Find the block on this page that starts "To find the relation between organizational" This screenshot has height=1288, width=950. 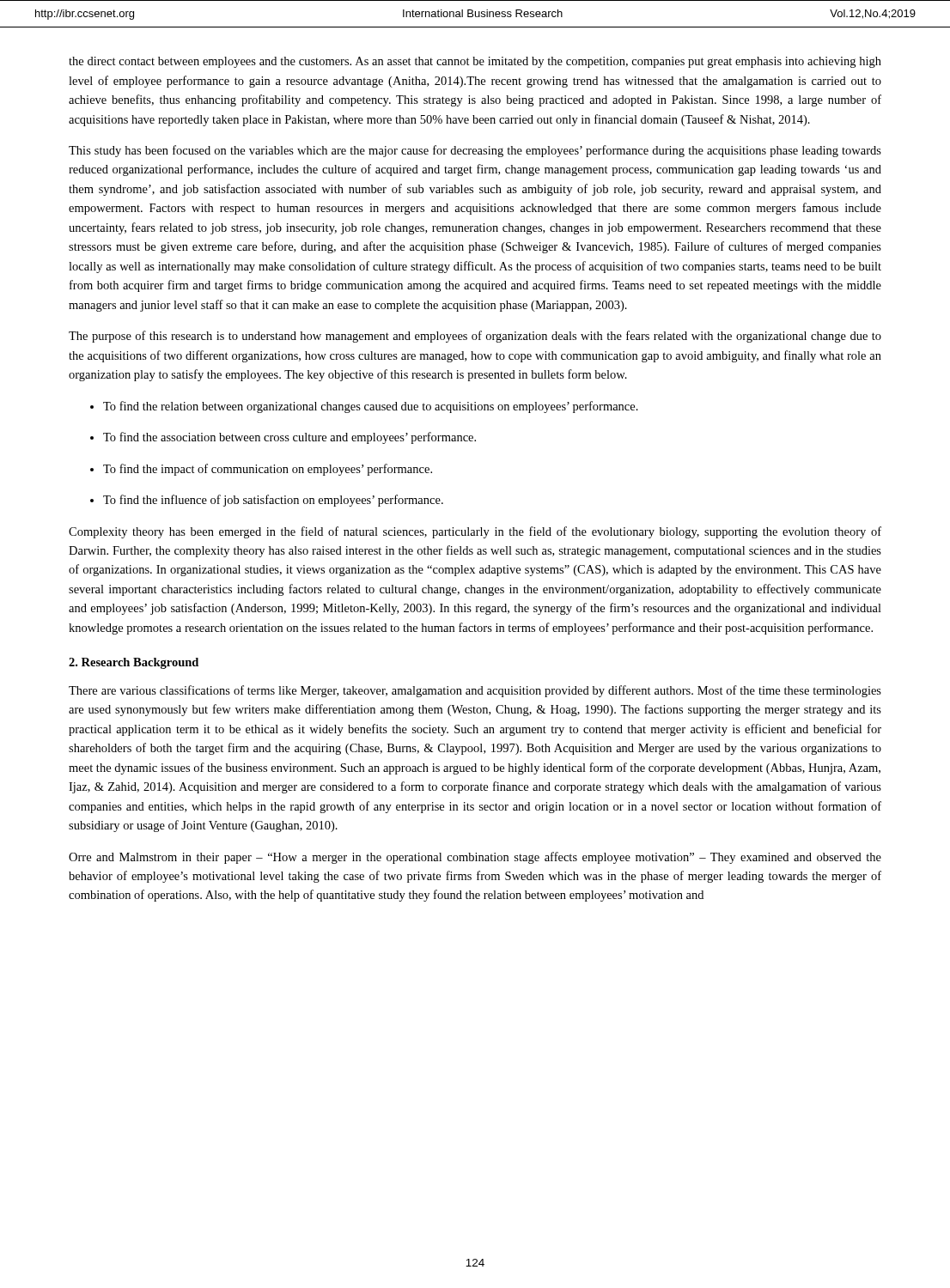click(475, 406)
